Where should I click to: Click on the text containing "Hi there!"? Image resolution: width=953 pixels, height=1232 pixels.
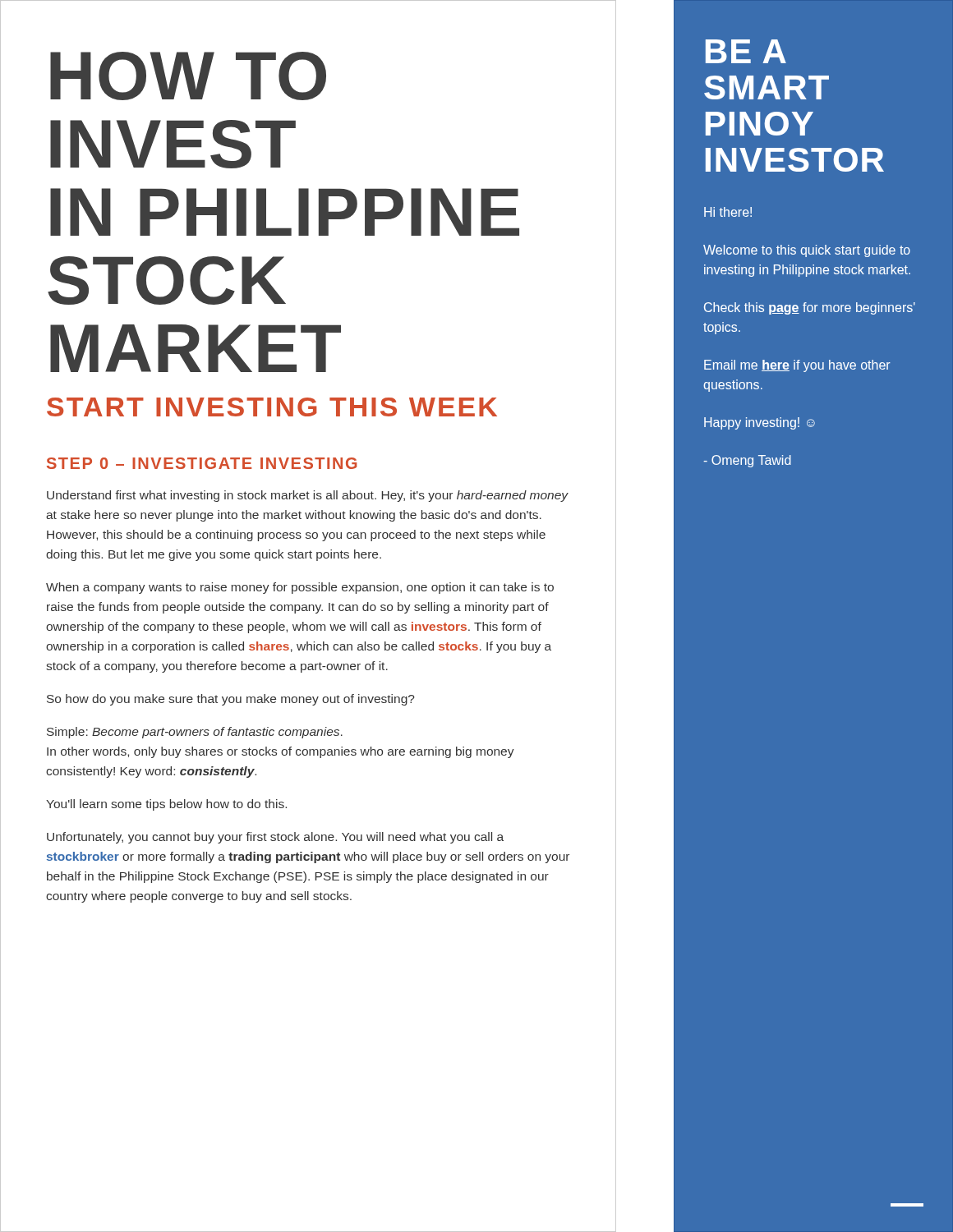pos(728,212)
